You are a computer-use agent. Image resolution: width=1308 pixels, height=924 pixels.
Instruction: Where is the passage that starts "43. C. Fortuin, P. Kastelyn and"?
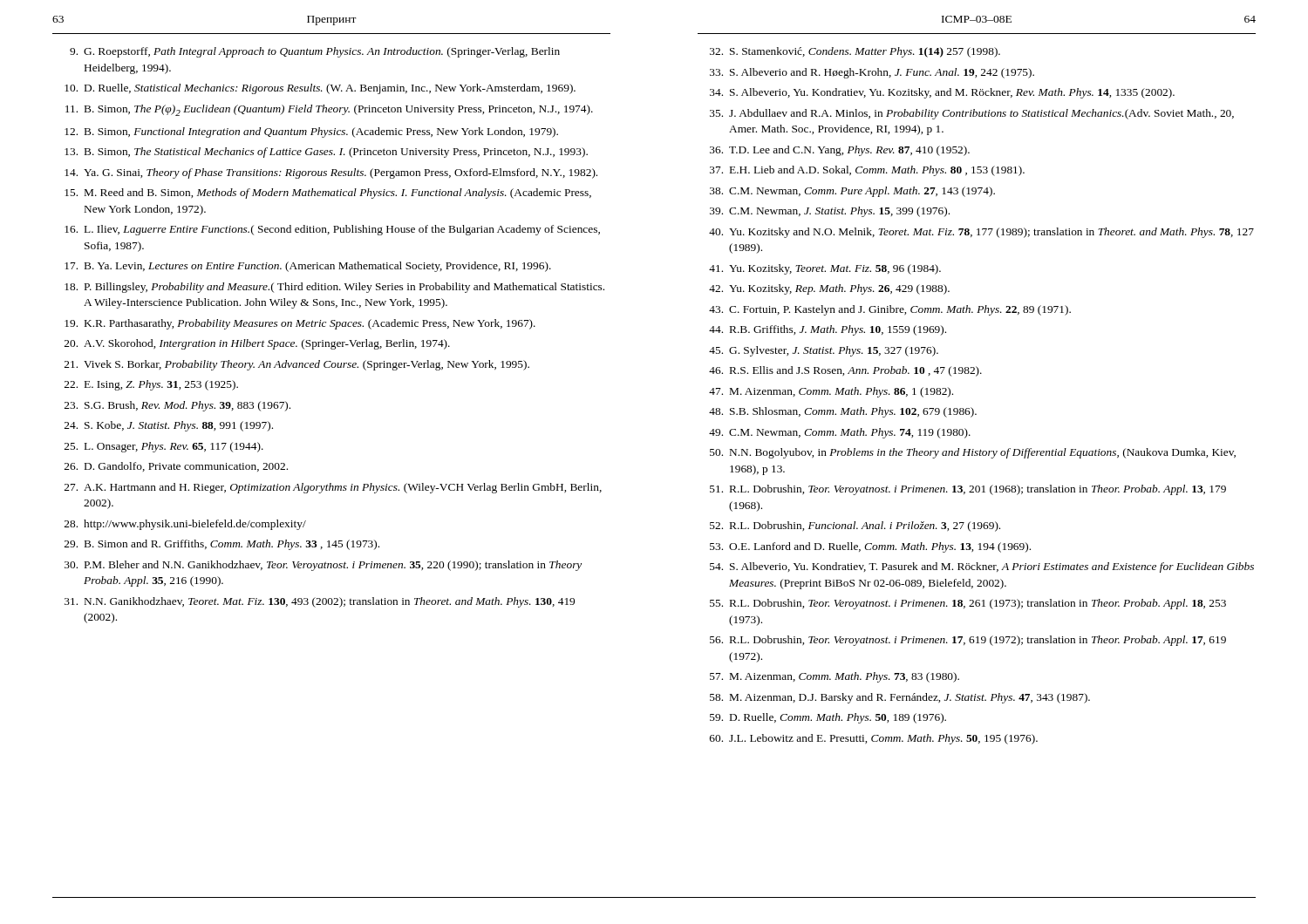tap(977, 309)
